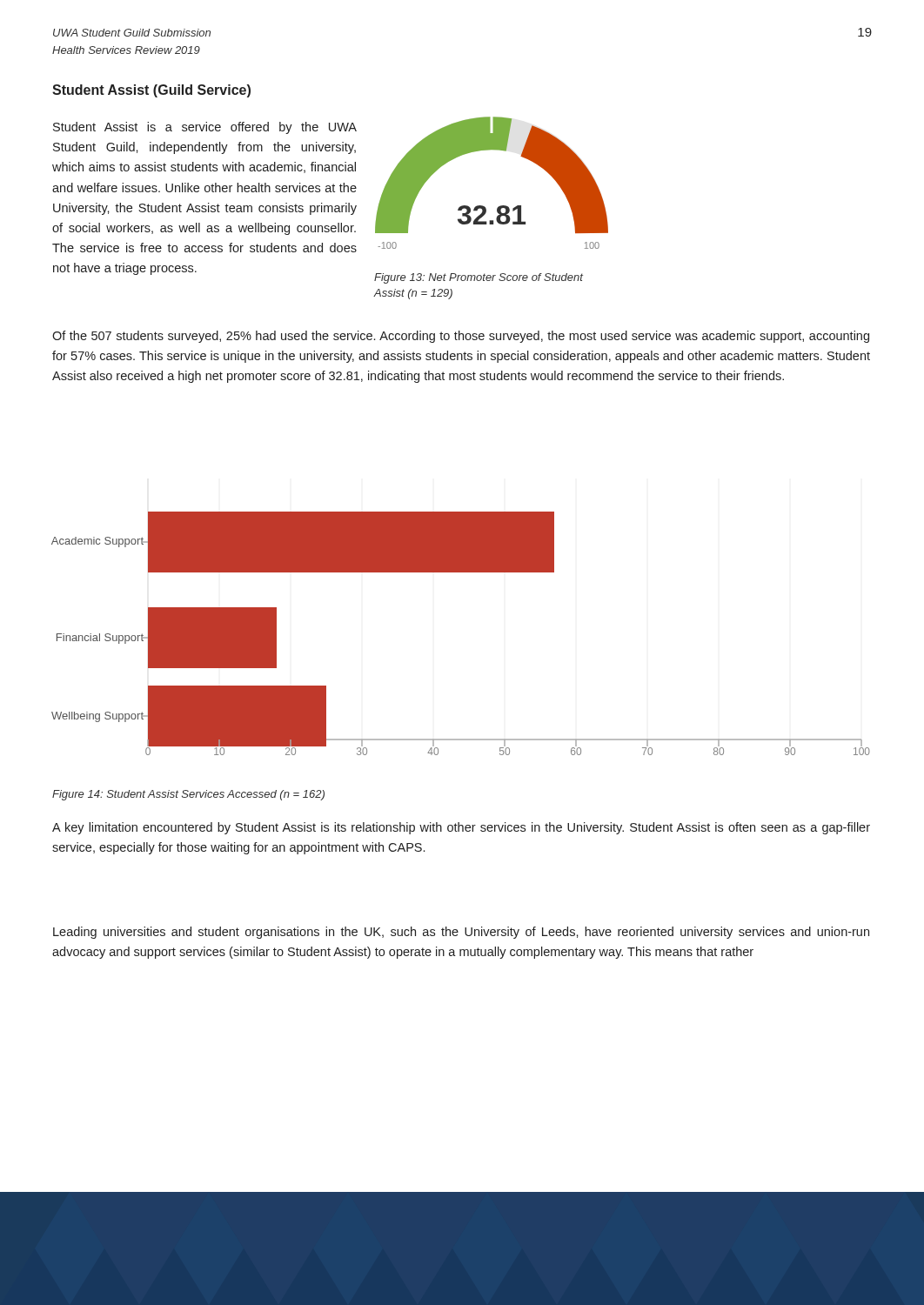Where is the caption that starts "Figure 14: Student Assist"?
This screenshot has width=924, height=1305.
point(189,794)
